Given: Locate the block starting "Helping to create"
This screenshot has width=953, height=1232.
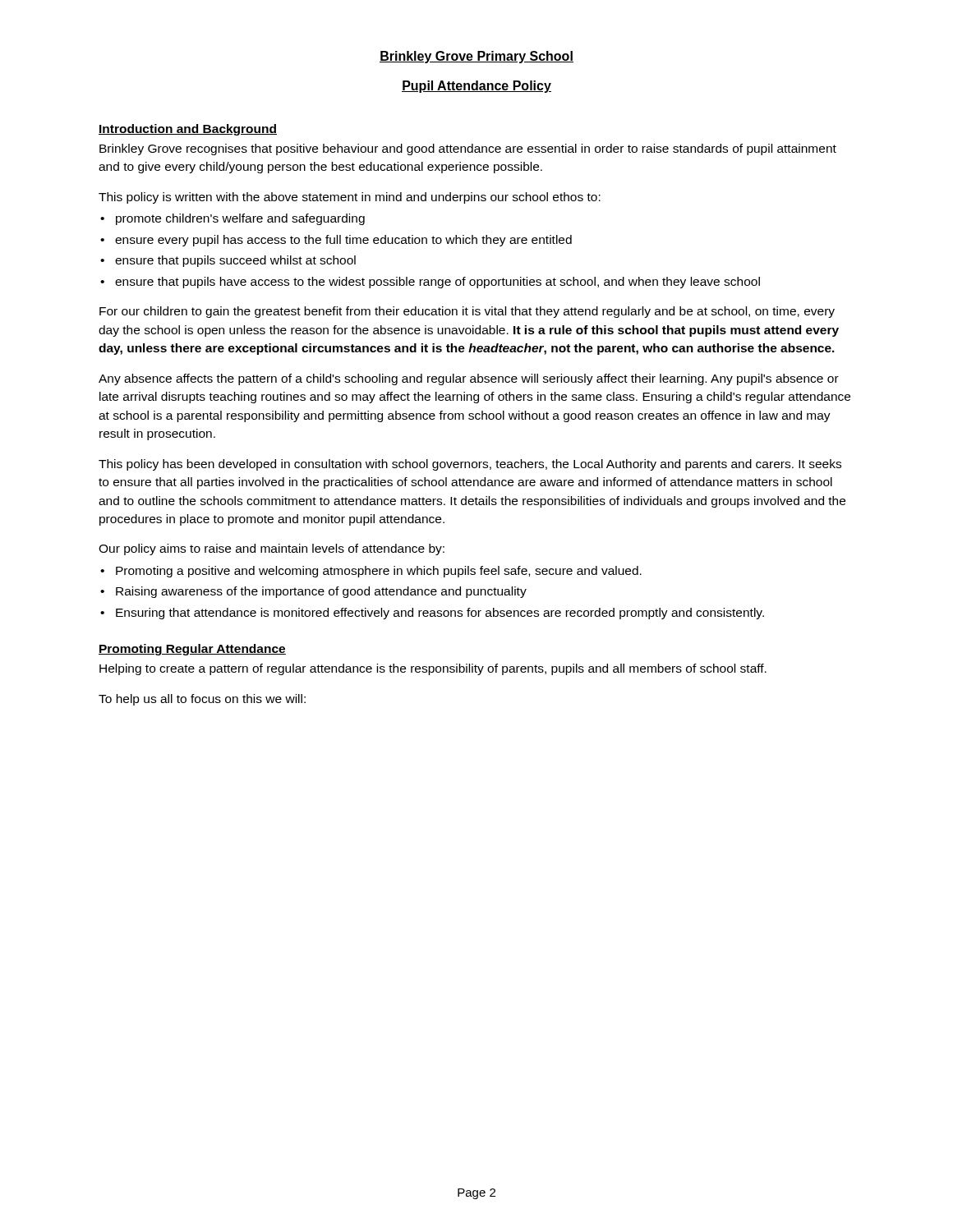Looking at the screenshot, I should (433, 668).
